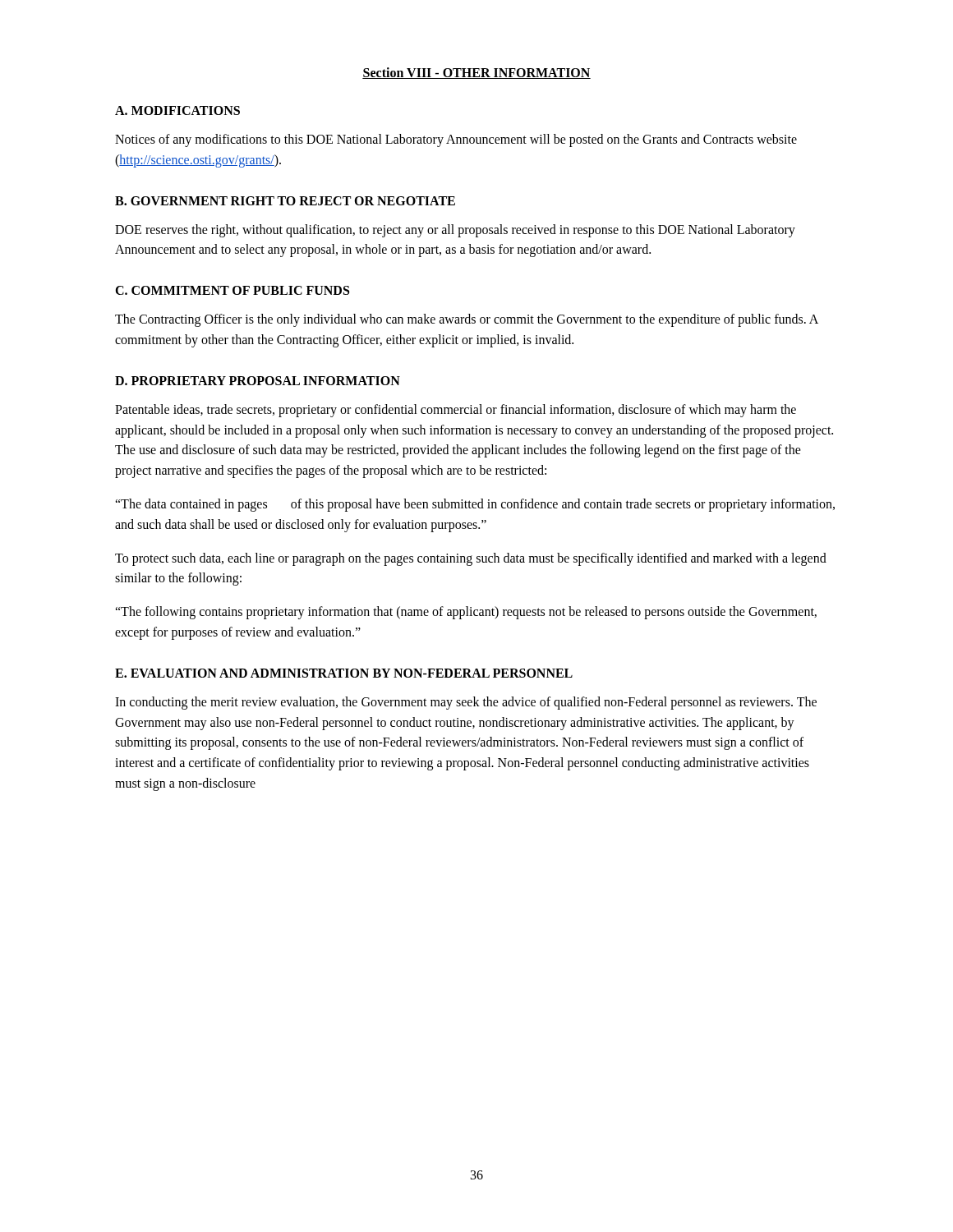953x1232 pixels.
Task: Point to the section header beginning "B. GOVERNMENT RIGHT TO"
Action: click(285, 201)
